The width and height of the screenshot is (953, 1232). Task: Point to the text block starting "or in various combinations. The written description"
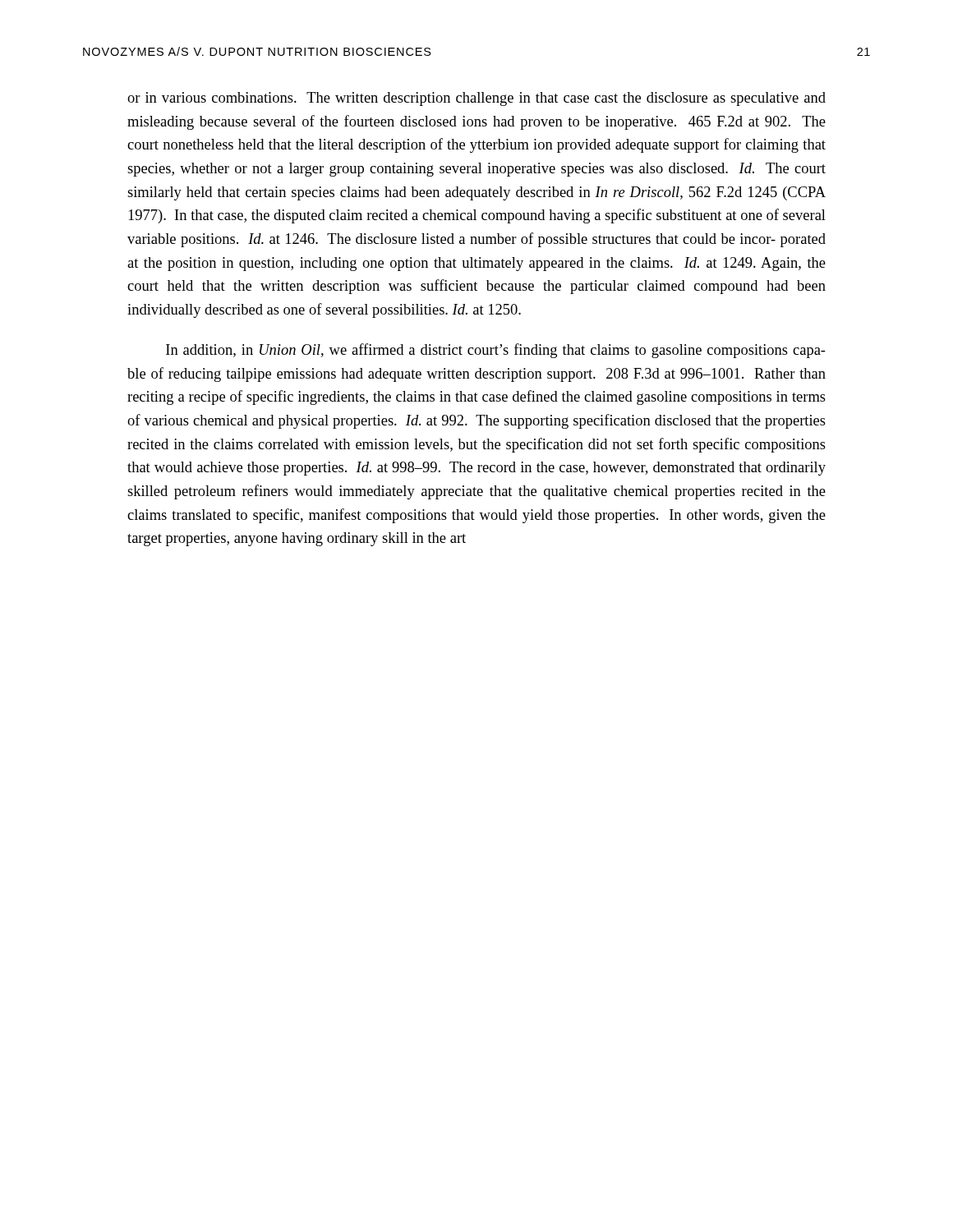coord(476,204)
